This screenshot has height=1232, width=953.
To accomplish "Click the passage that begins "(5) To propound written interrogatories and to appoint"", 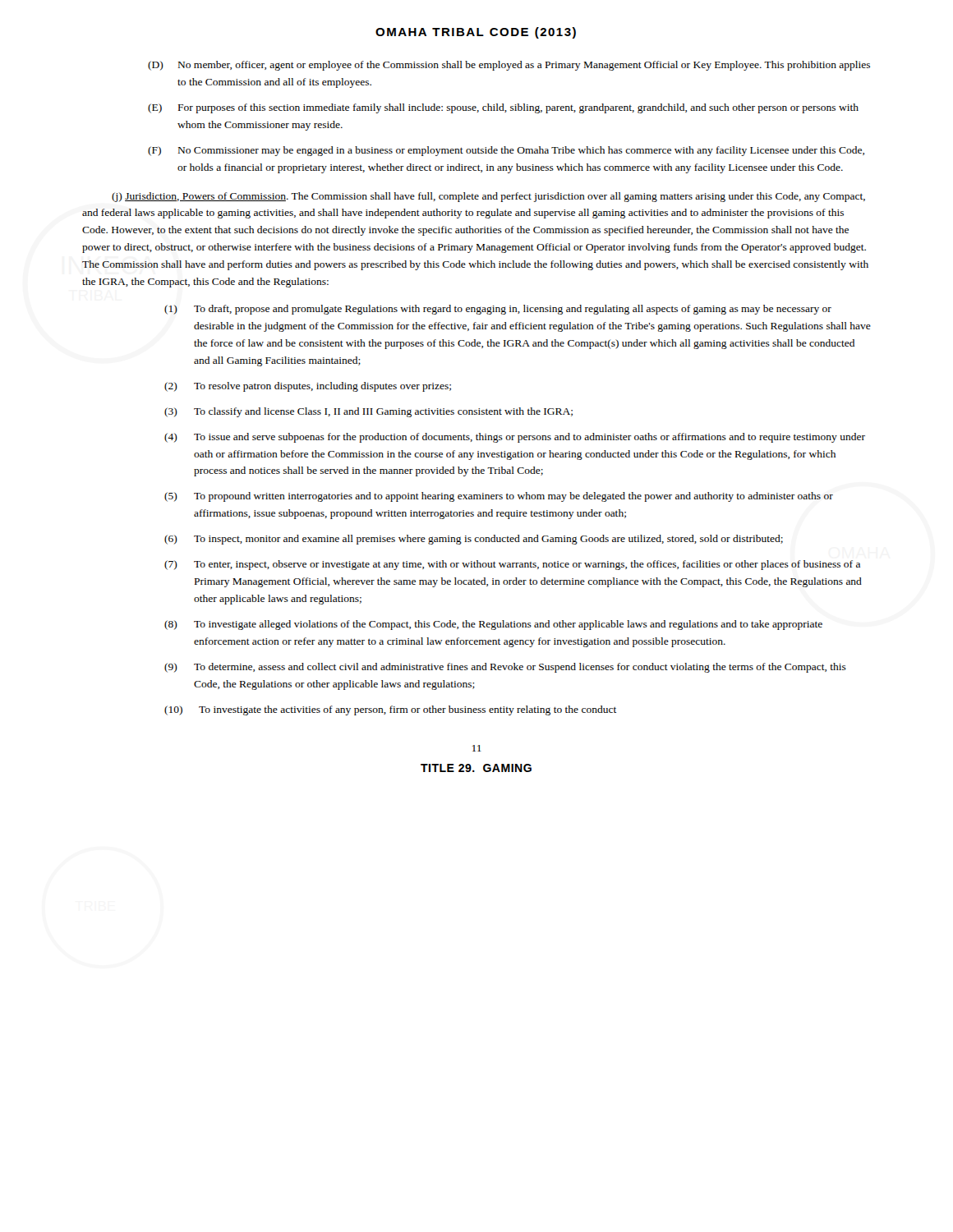I will (x=518, y=505).
